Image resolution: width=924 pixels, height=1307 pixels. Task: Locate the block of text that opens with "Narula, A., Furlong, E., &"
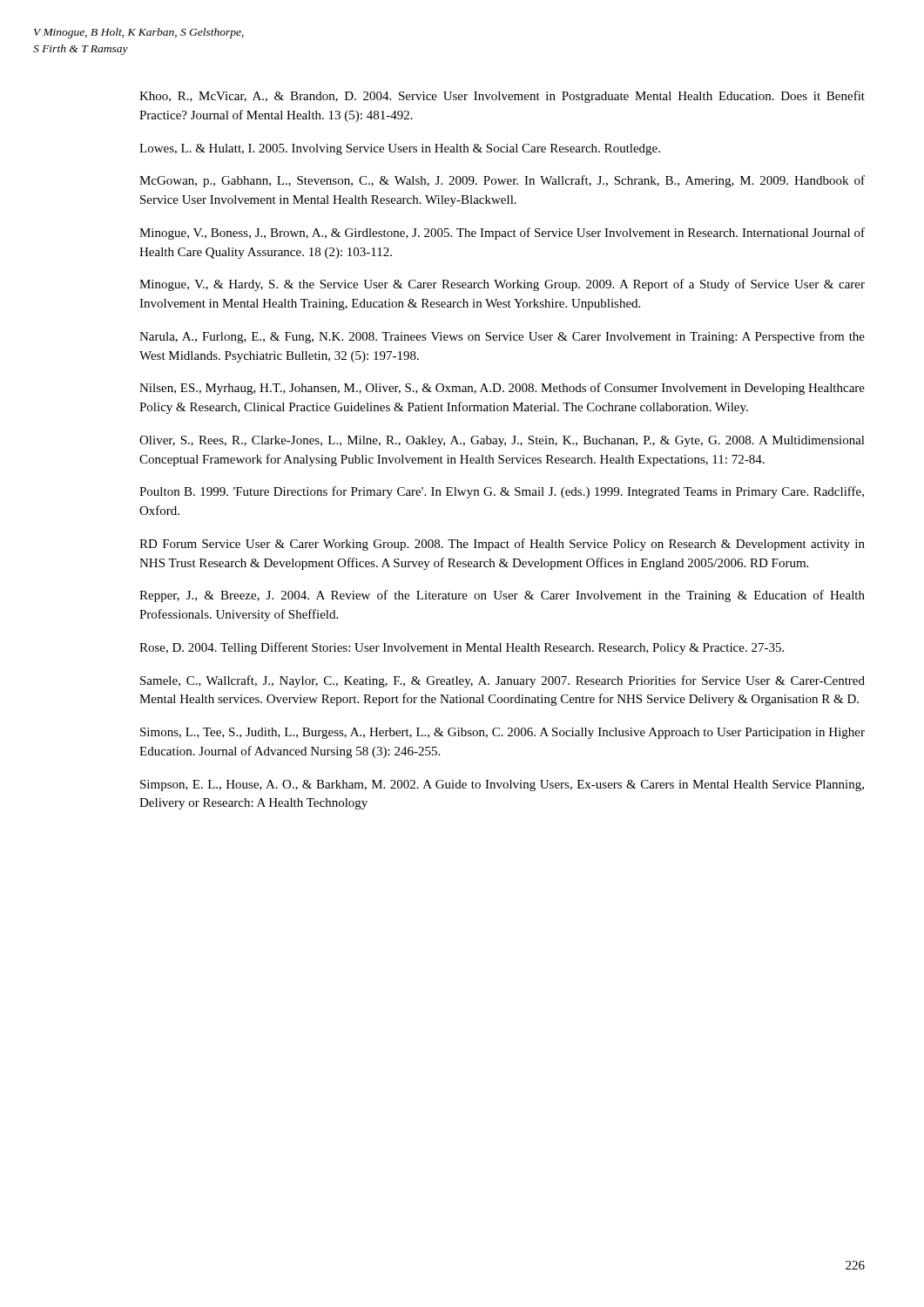pyautogui.click(x=502, y=346)
